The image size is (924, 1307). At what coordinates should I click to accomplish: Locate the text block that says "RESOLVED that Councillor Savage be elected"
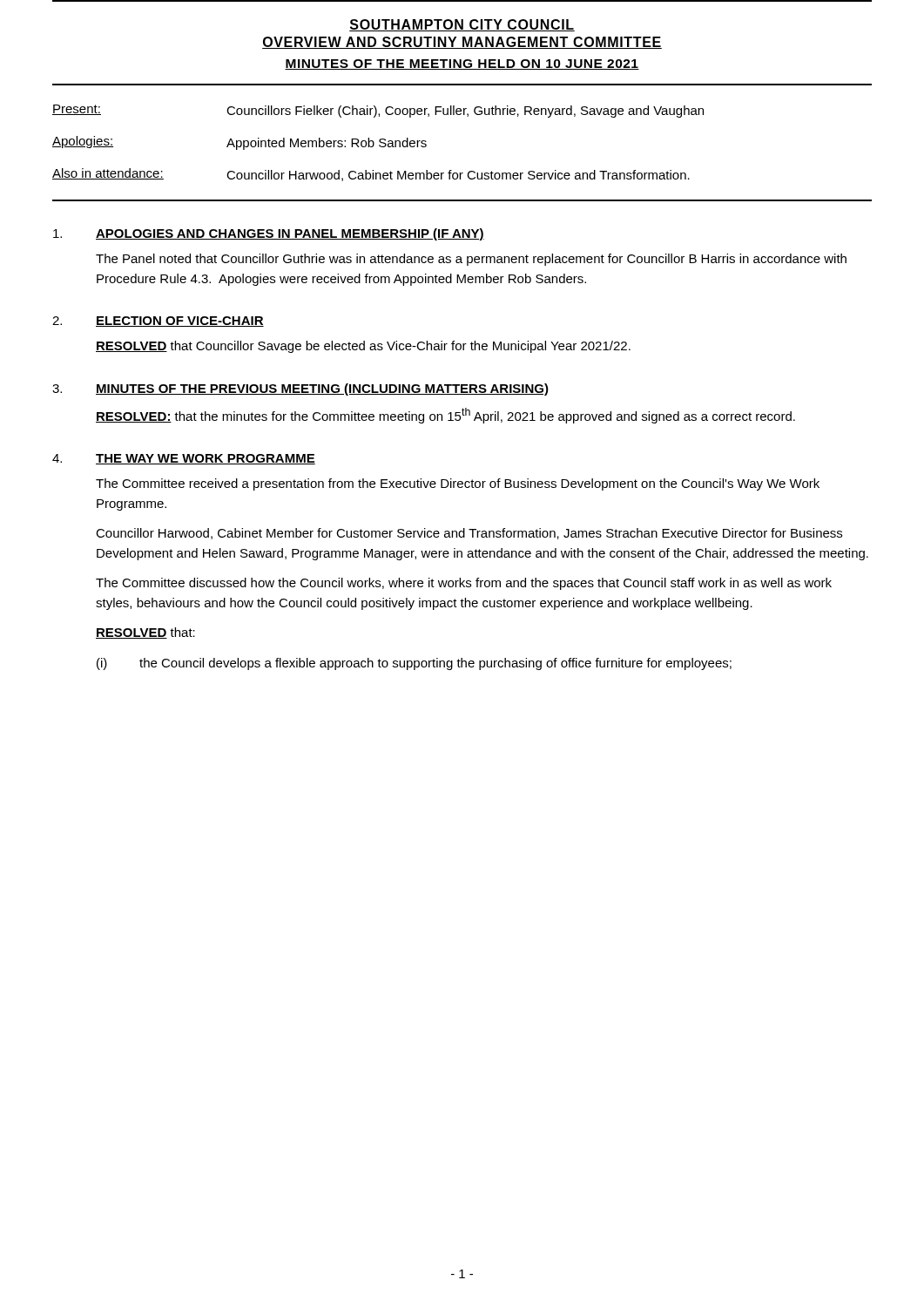point(364,346)
